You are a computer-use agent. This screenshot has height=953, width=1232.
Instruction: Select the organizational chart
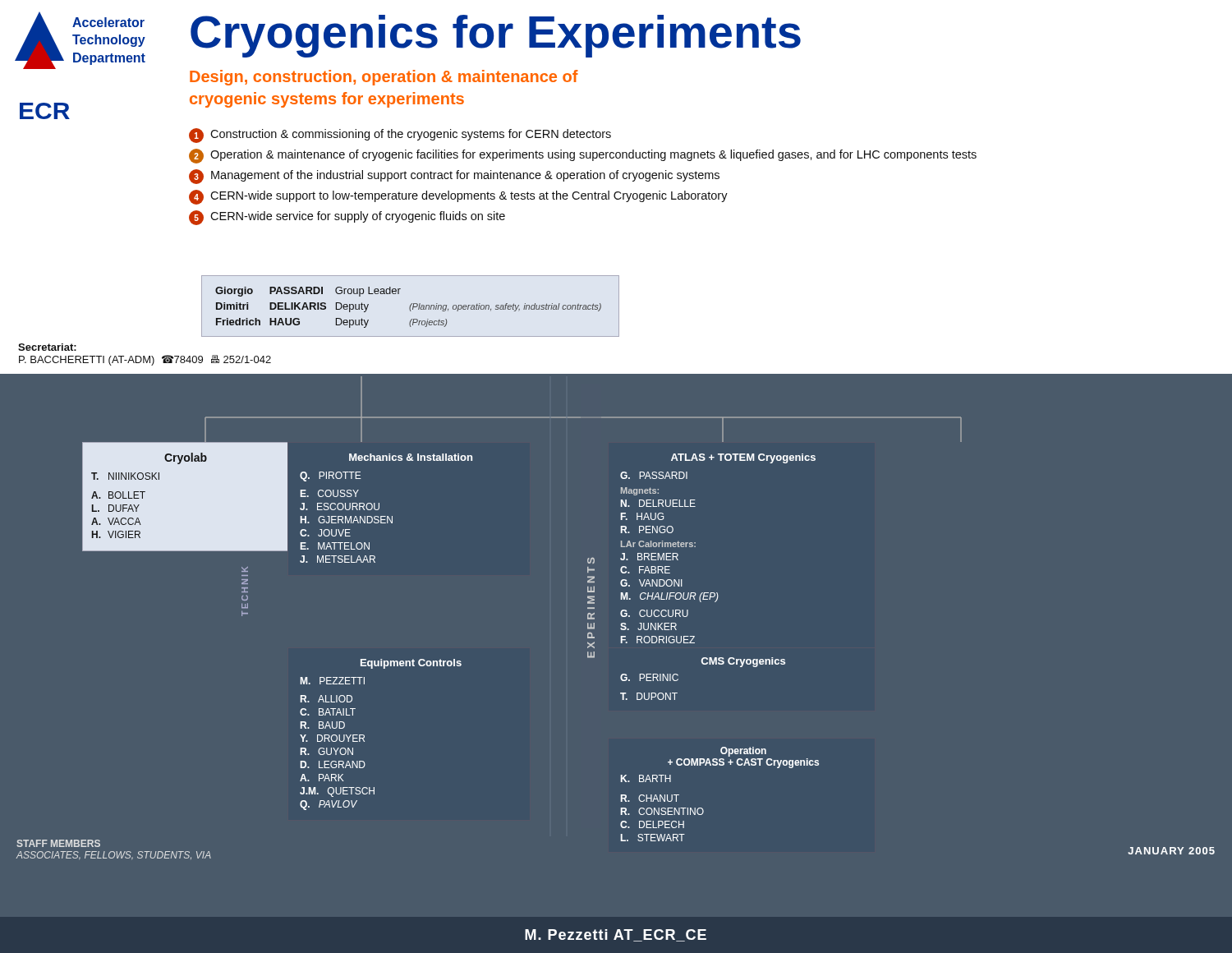(x=616, y=639)
